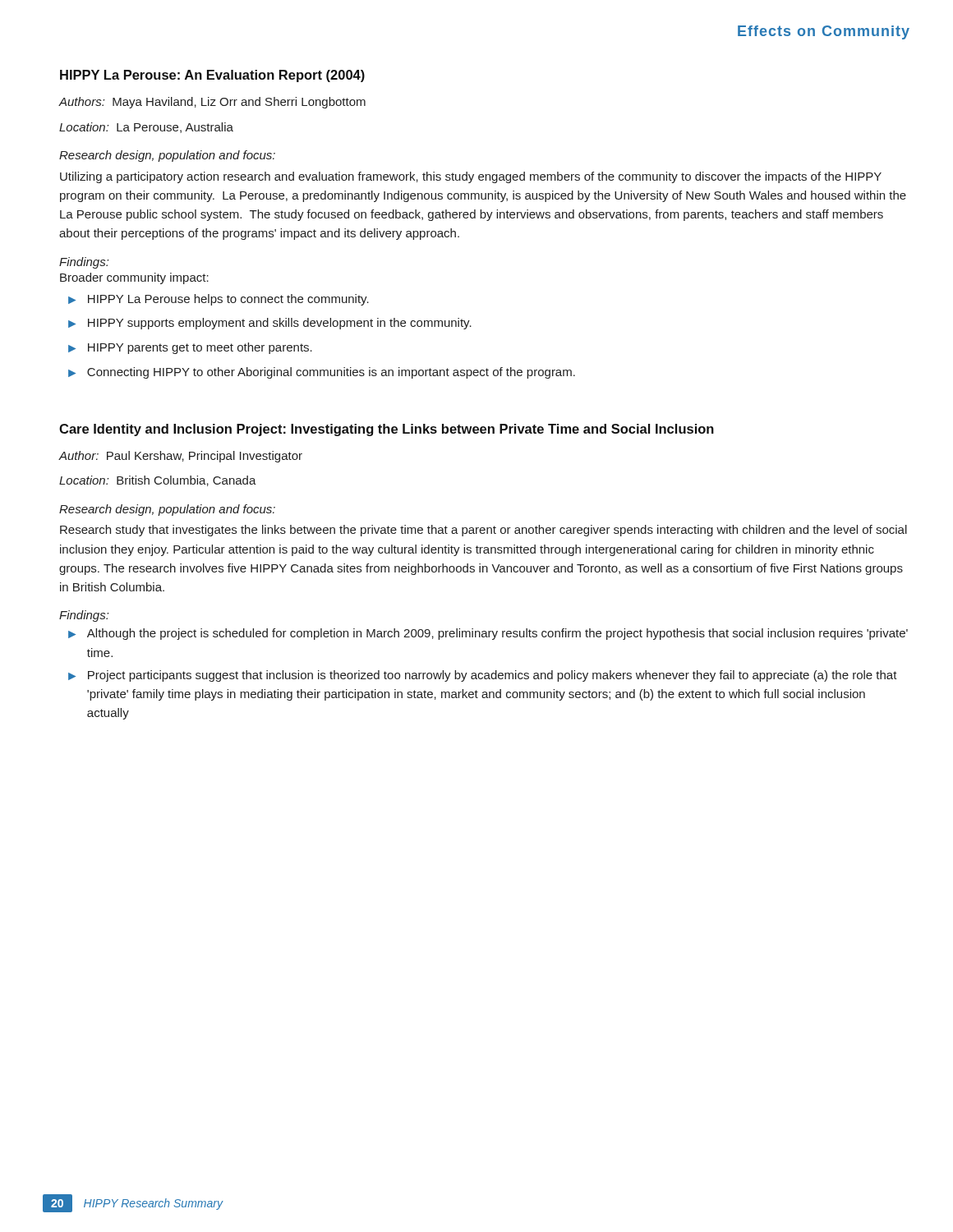Screen dimensions: 1232x953
Task: Locate the text "Location: British Columbia, Canada"
Action: coord(157,480)
